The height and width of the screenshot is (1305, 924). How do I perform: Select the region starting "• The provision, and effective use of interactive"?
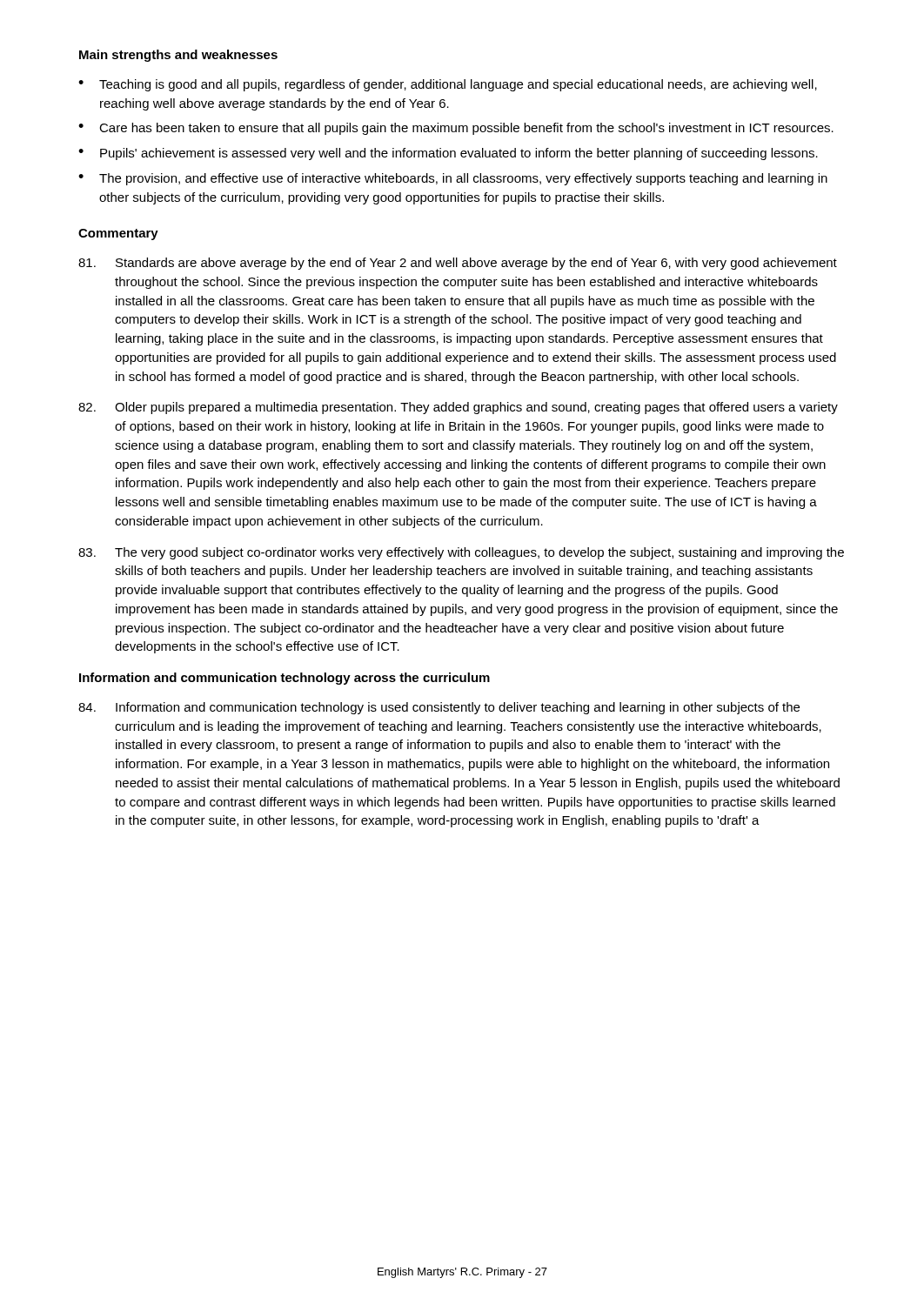(462, 188)
